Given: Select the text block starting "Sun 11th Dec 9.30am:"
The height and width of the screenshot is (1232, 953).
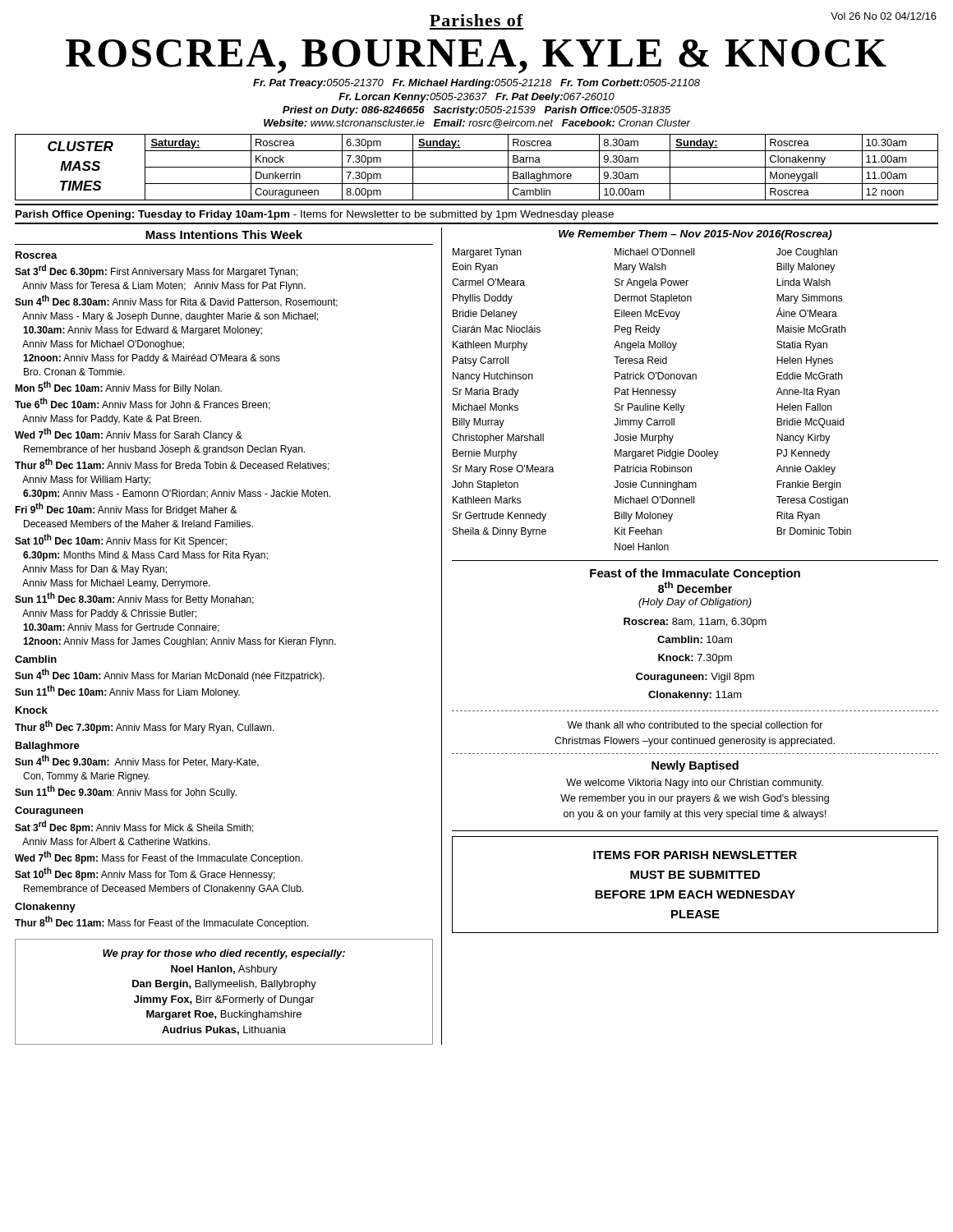Looking at the screenshot, I should click(x=126, y=792).
